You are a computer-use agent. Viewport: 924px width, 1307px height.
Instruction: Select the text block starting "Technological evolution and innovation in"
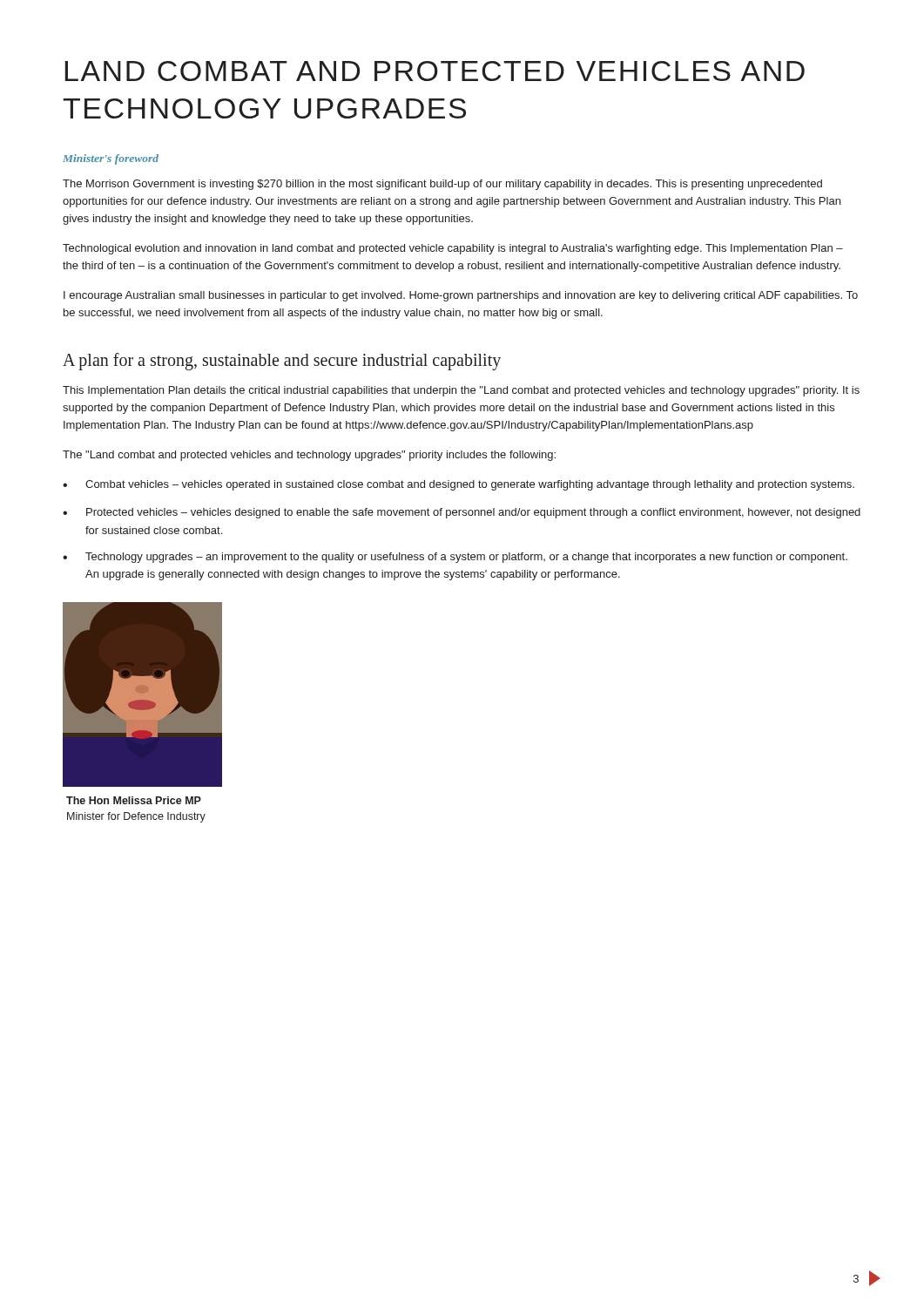point(453,257)
